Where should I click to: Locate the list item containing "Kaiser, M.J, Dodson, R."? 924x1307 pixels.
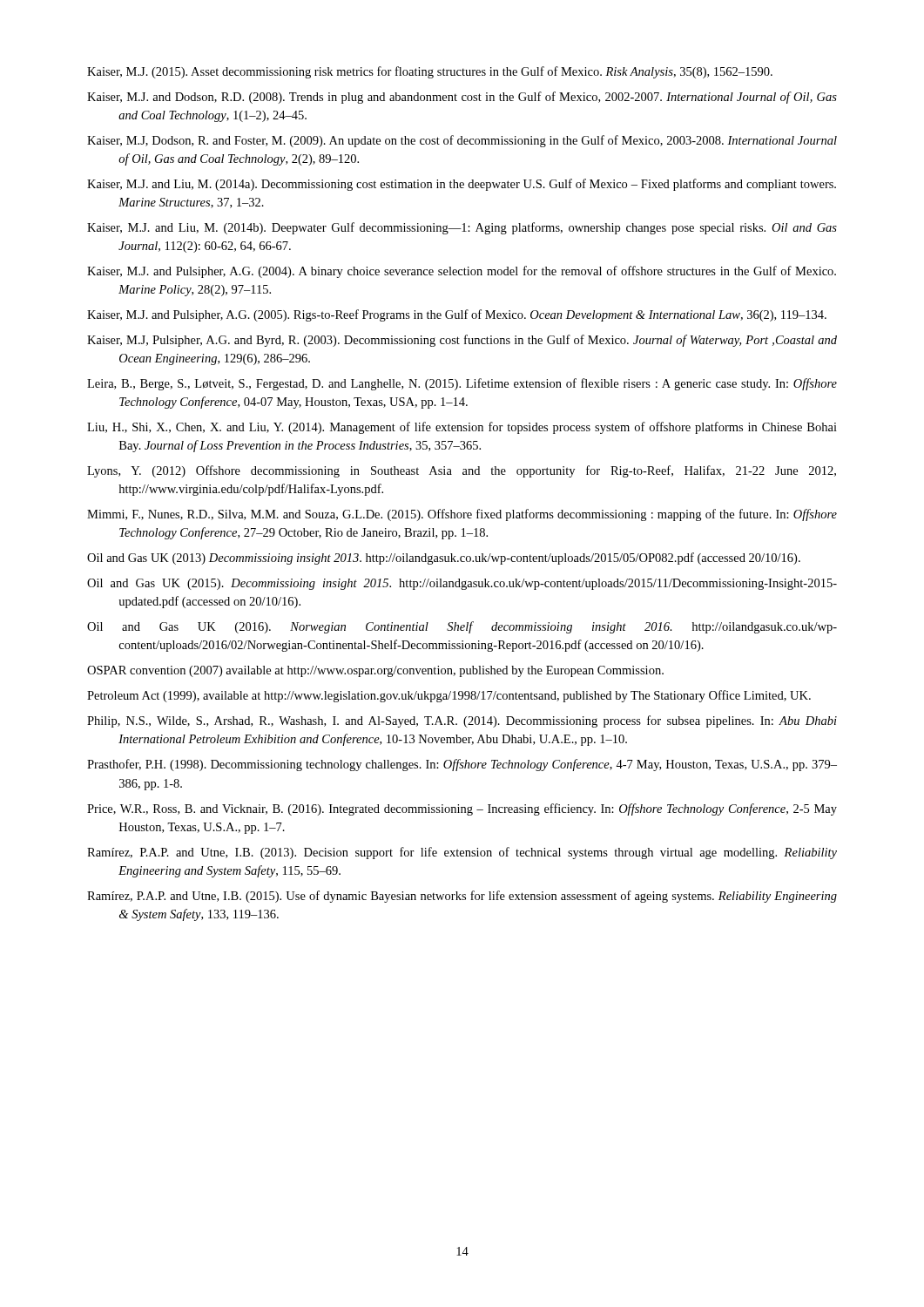[x=462, y=150]
